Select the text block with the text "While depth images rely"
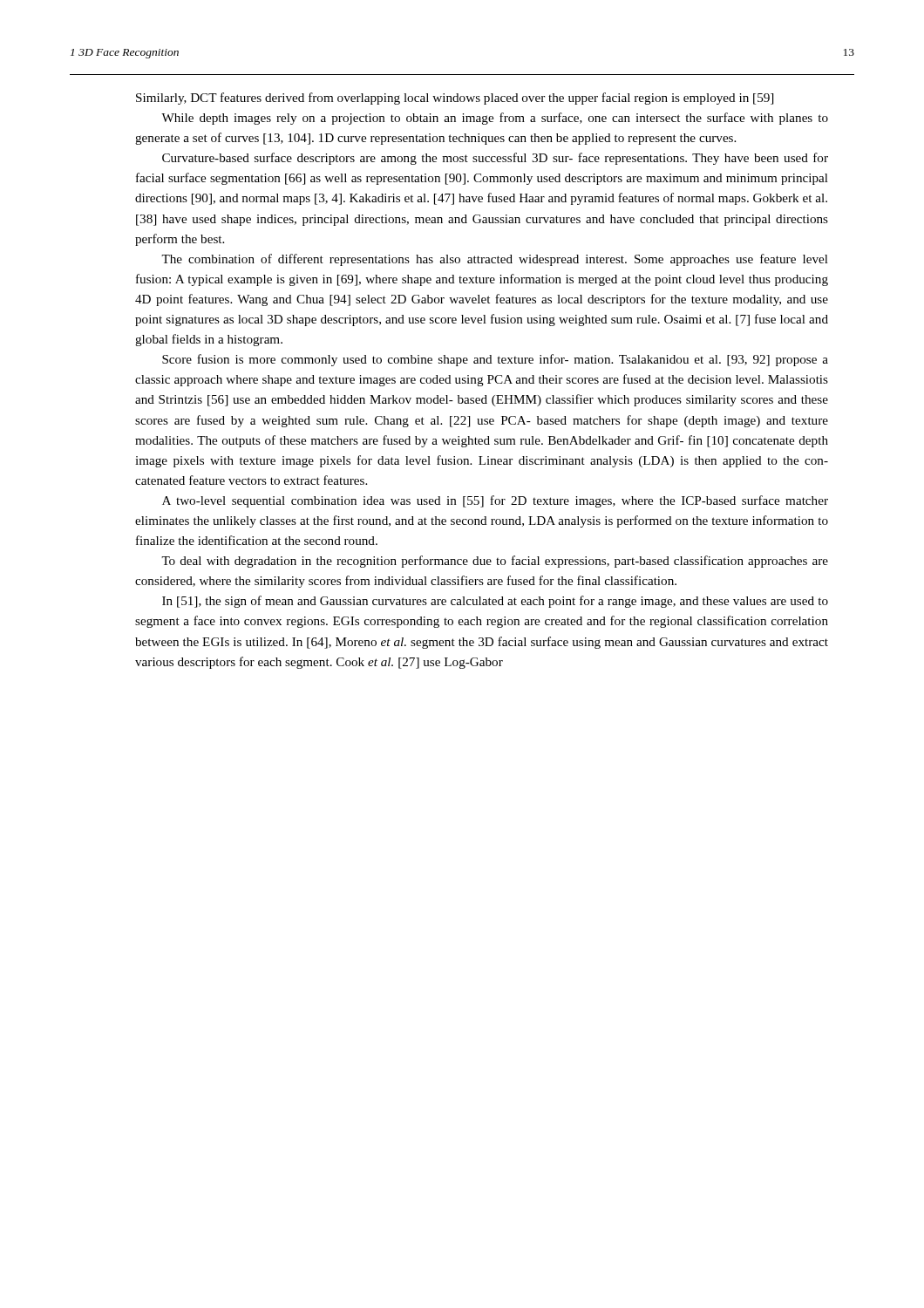This screenshot has height=1308, width=924. coord(482,128)
